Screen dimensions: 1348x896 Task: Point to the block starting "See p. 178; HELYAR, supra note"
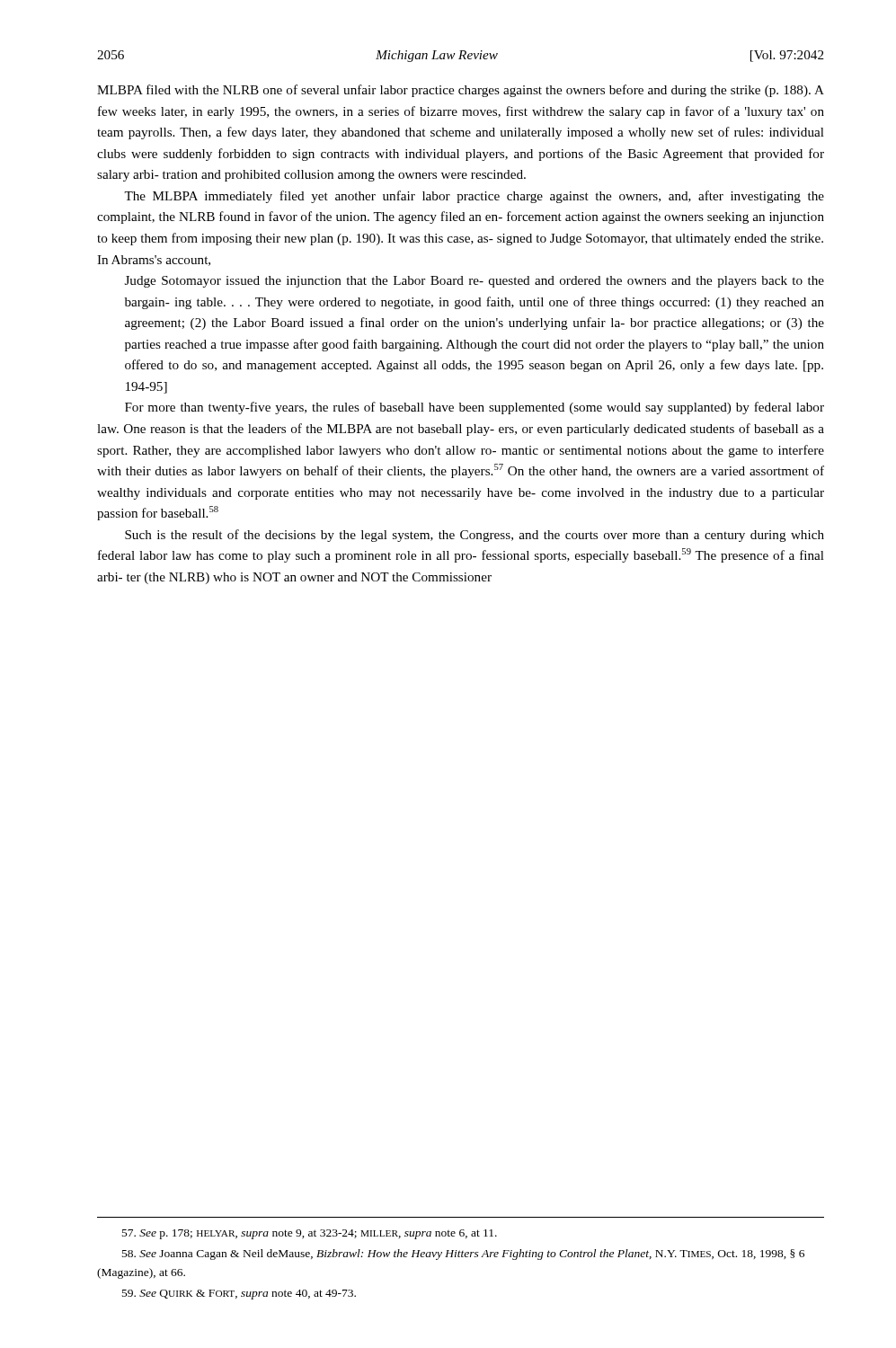pos(309,1232)
